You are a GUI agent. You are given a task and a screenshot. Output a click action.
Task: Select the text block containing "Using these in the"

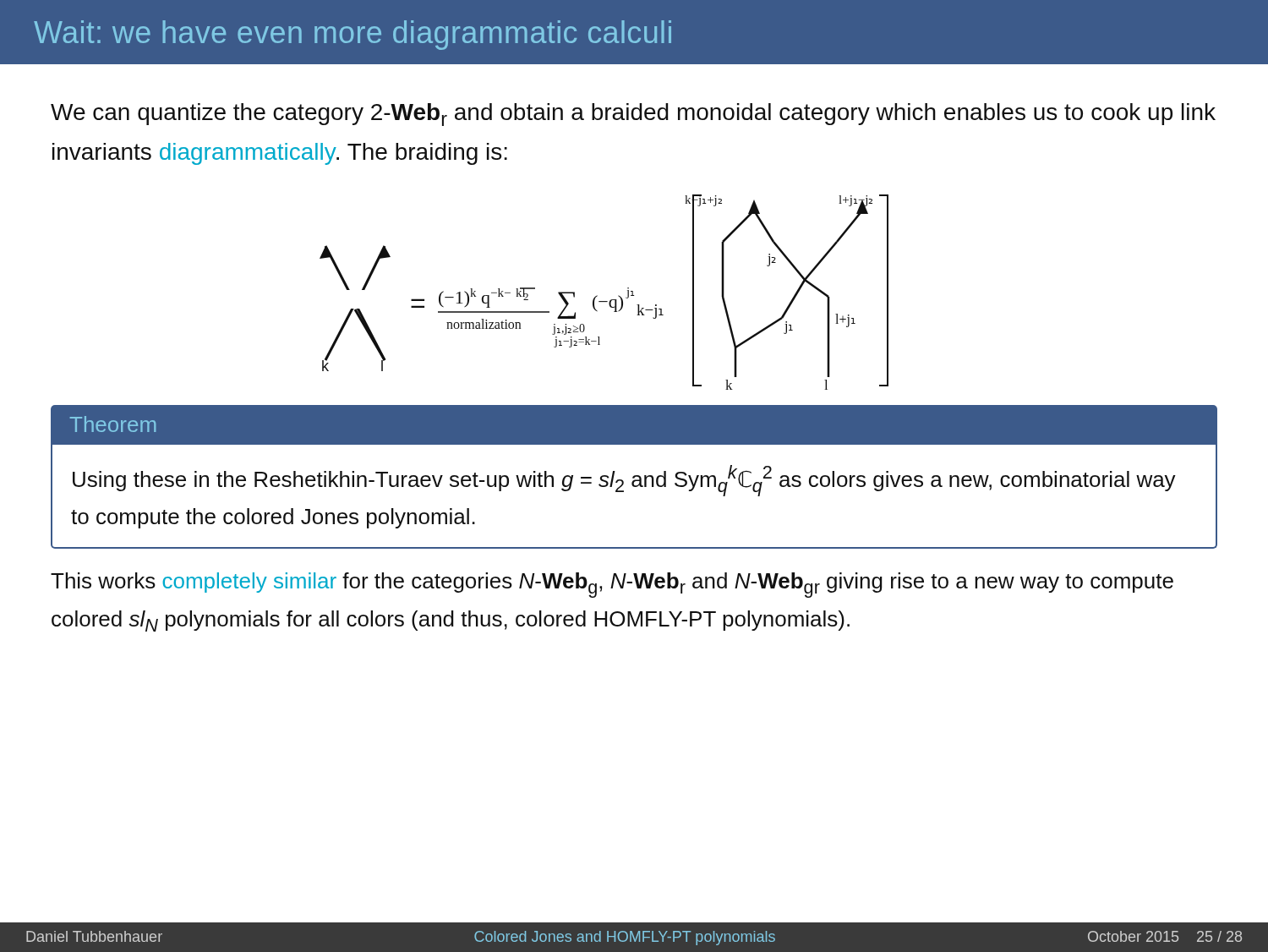click(x=623, y=495)
